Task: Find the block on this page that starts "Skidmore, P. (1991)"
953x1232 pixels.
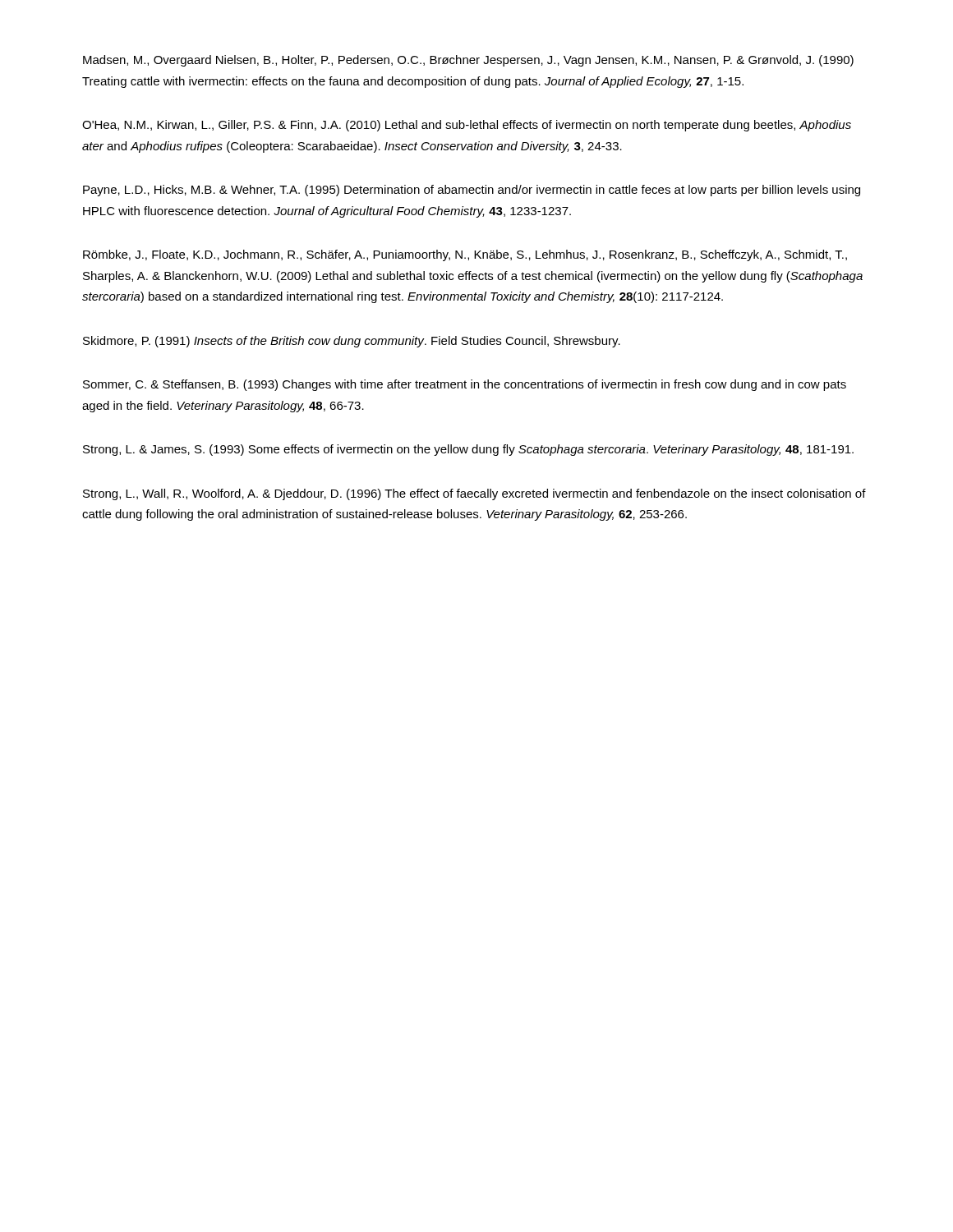Action: click(351, 340)
